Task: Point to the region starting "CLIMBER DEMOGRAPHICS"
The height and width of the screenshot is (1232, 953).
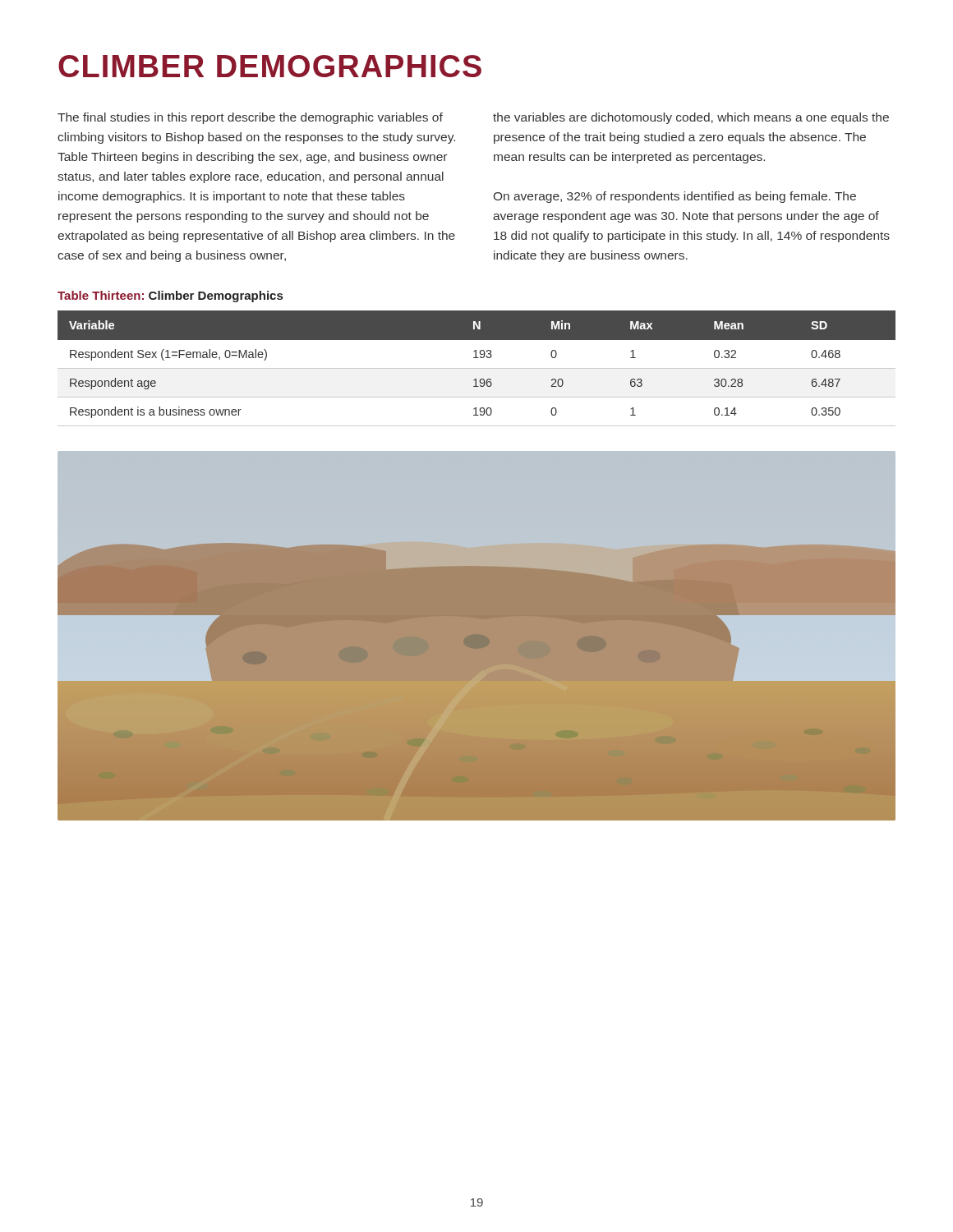Action: [x=270, y=67]
